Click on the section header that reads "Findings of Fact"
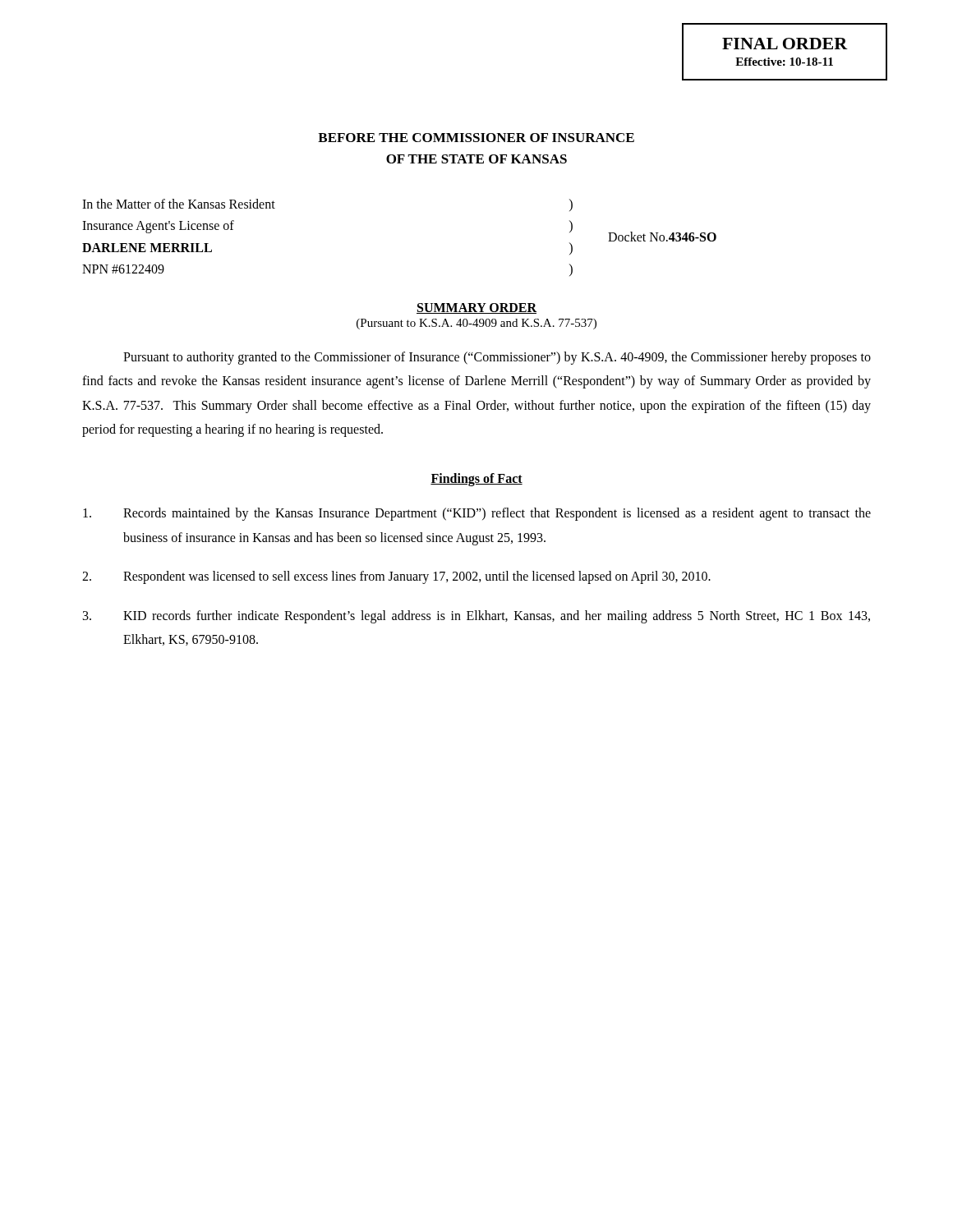 [476, 478]
